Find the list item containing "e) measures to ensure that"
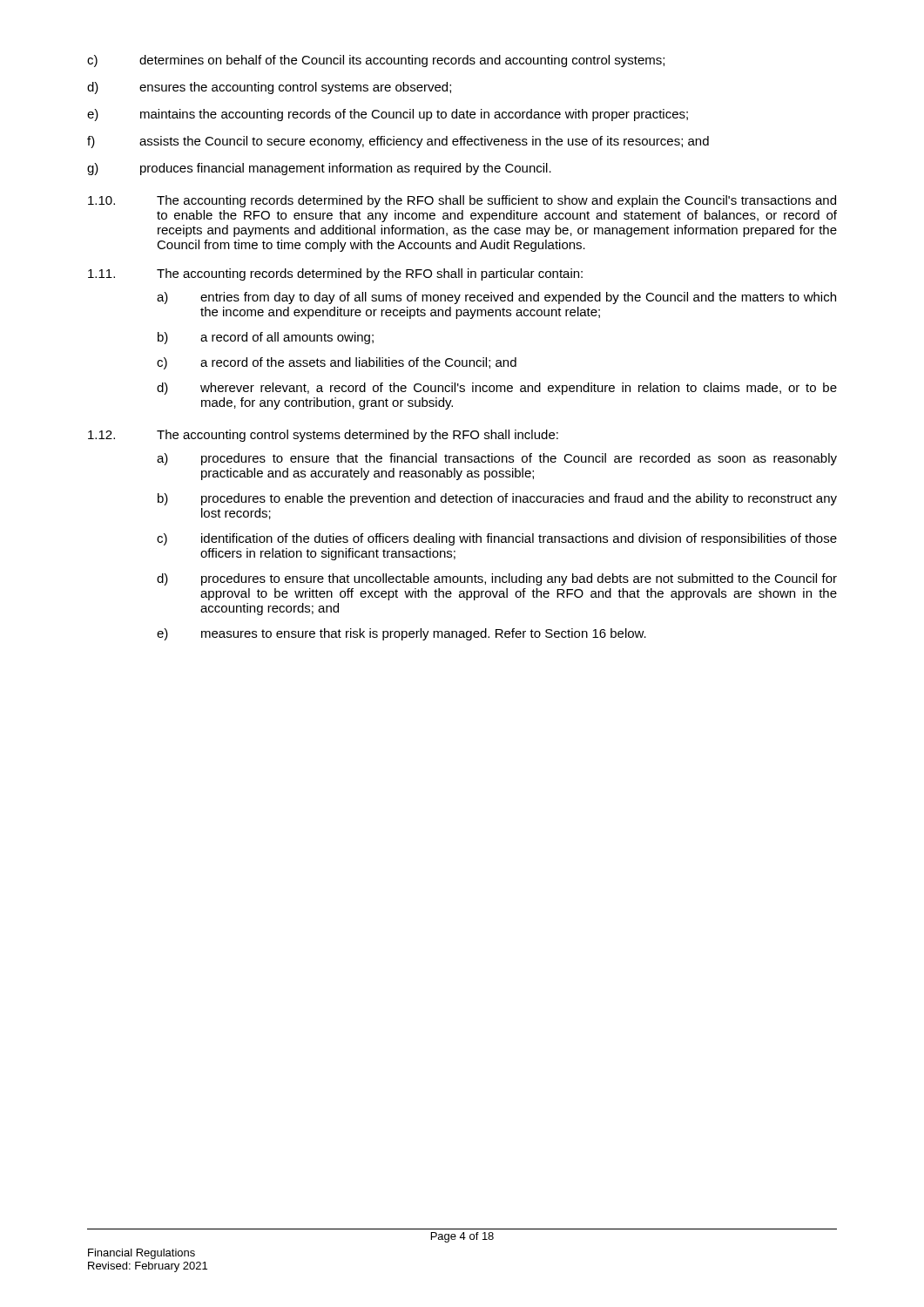 pyautogui.click(x=497, y=633)
